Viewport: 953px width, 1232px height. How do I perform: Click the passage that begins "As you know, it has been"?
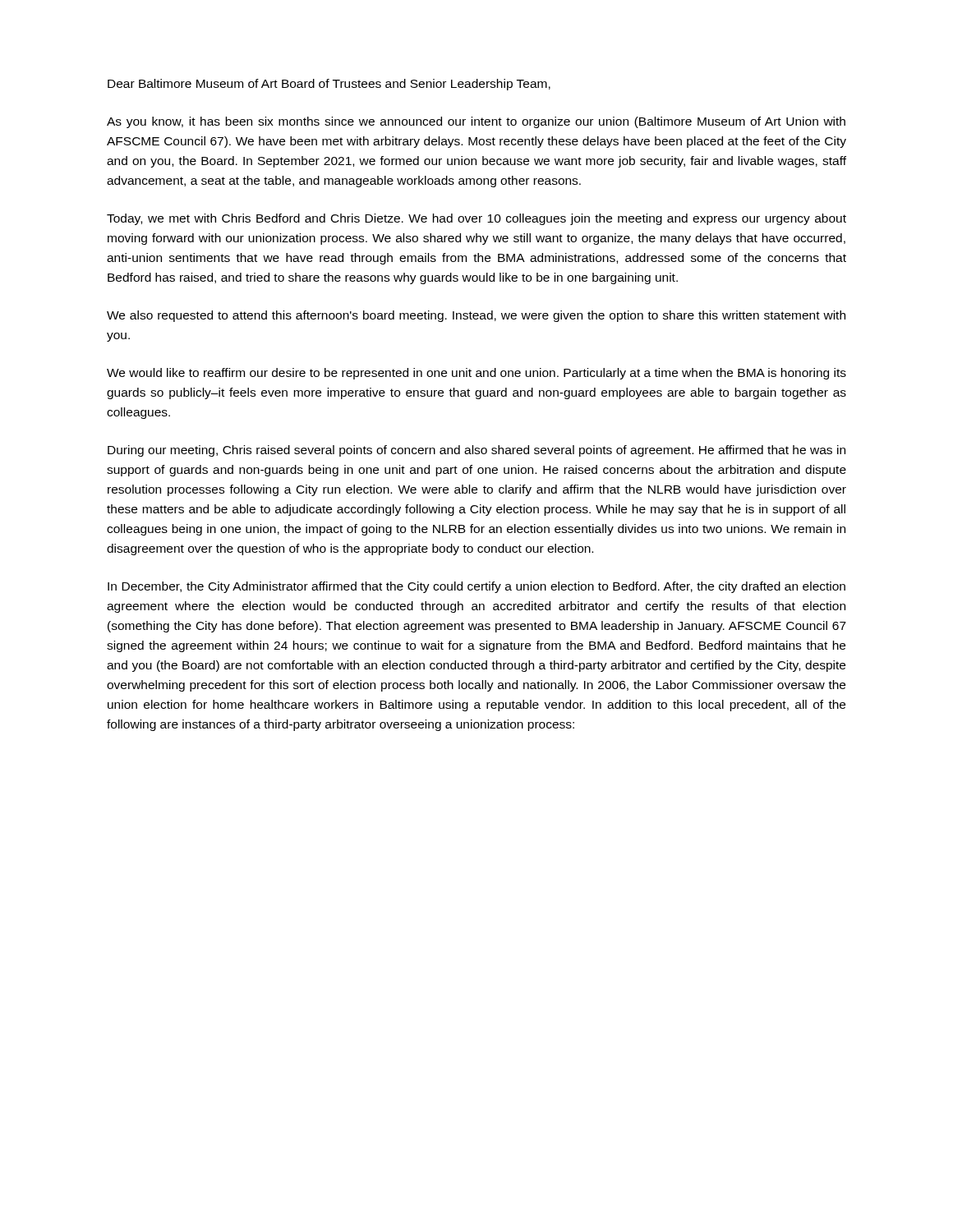pos(476,151)
